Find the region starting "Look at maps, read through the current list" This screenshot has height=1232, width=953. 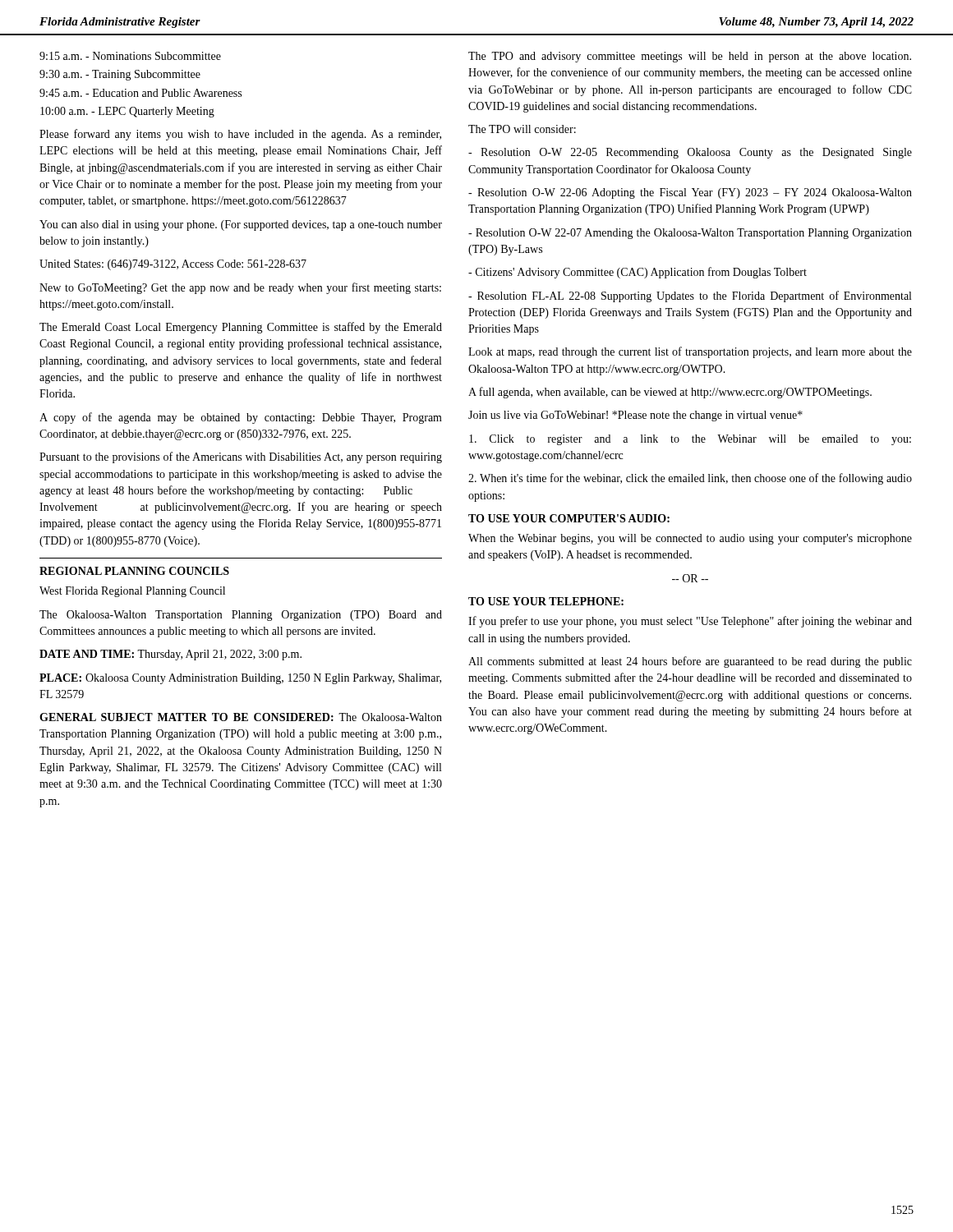(x=690, y=361)
